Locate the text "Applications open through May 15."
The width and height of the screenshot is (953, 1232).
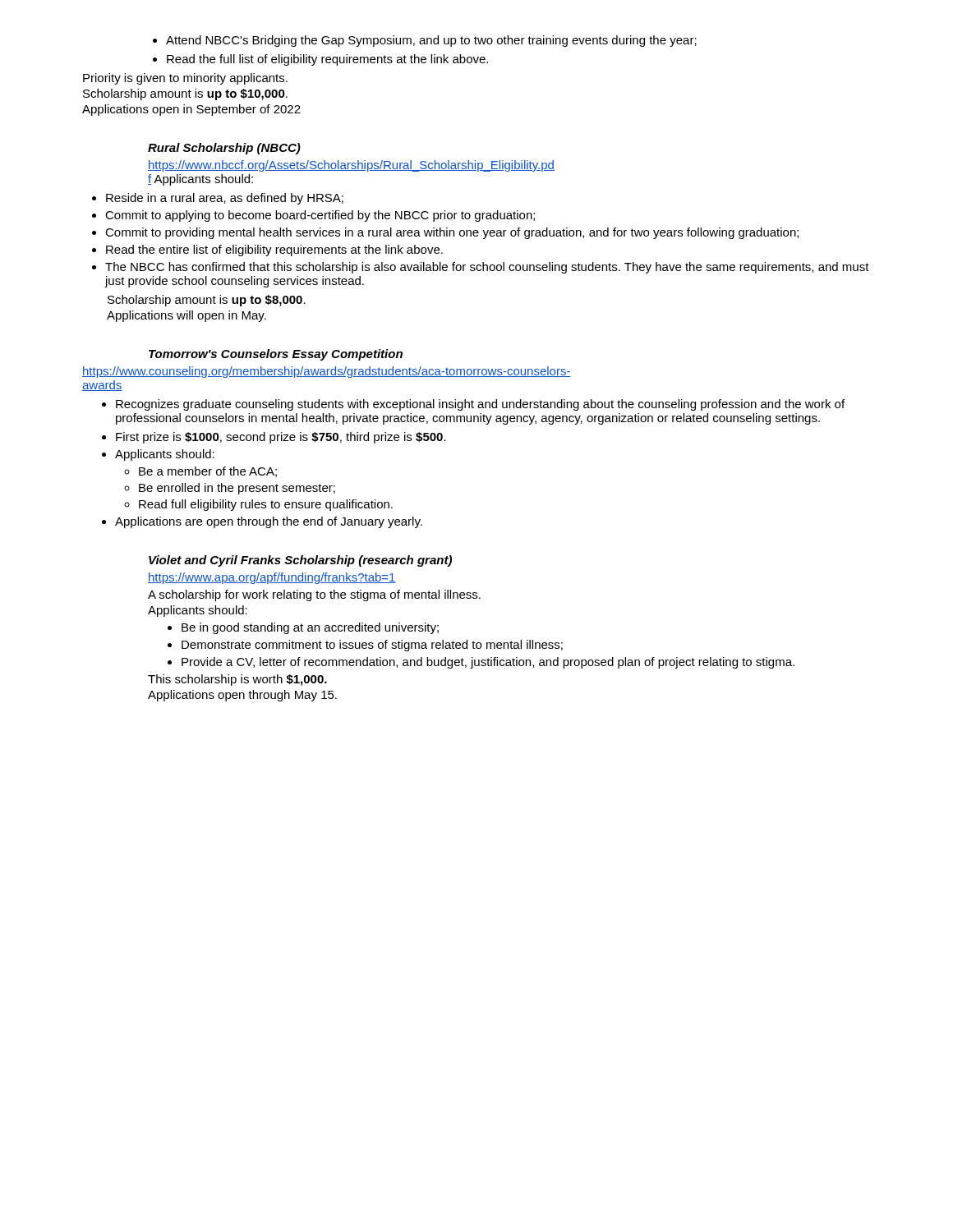(x=243, y=694)
